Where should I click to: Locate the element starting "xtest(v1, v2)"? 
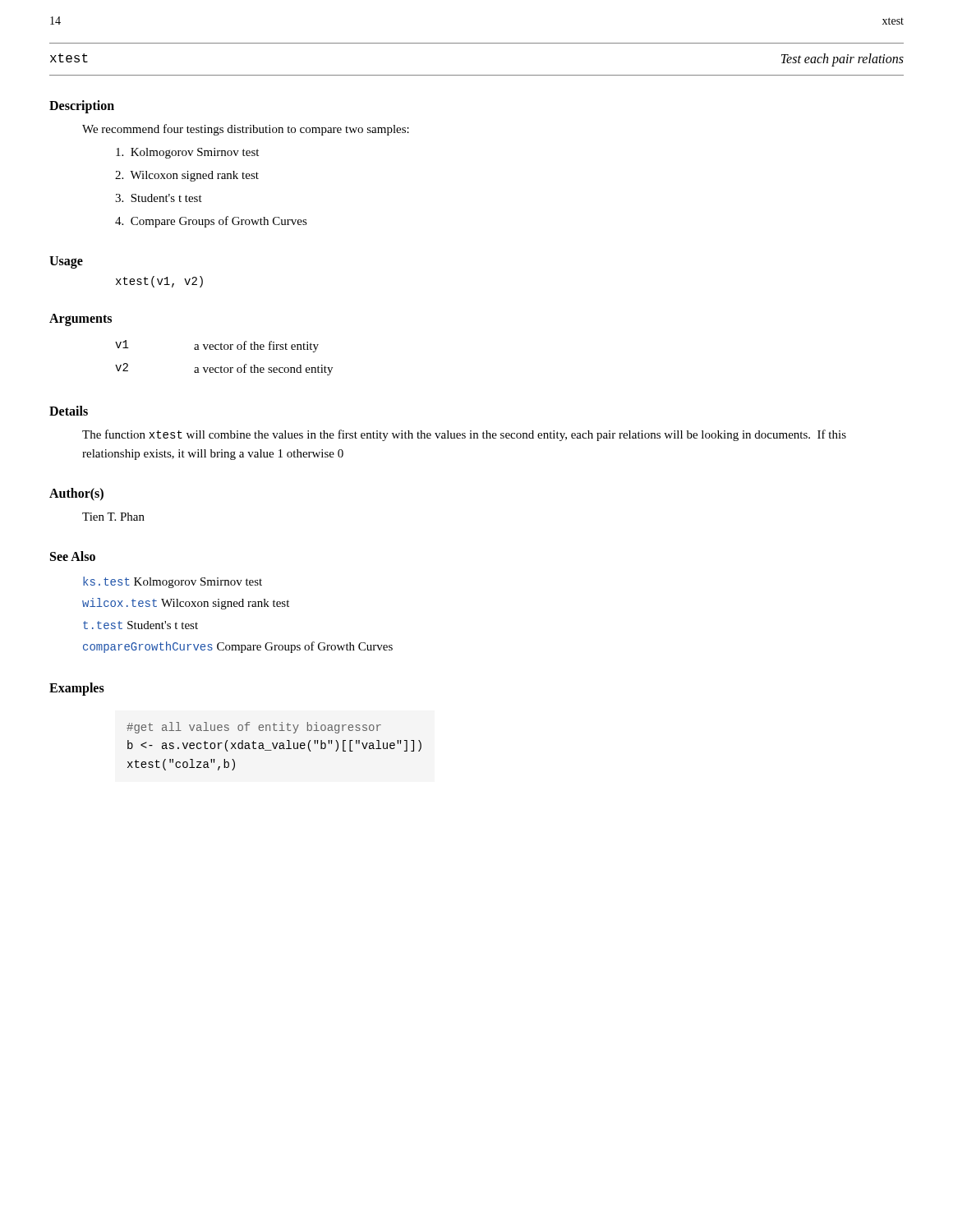click(160, 281)
